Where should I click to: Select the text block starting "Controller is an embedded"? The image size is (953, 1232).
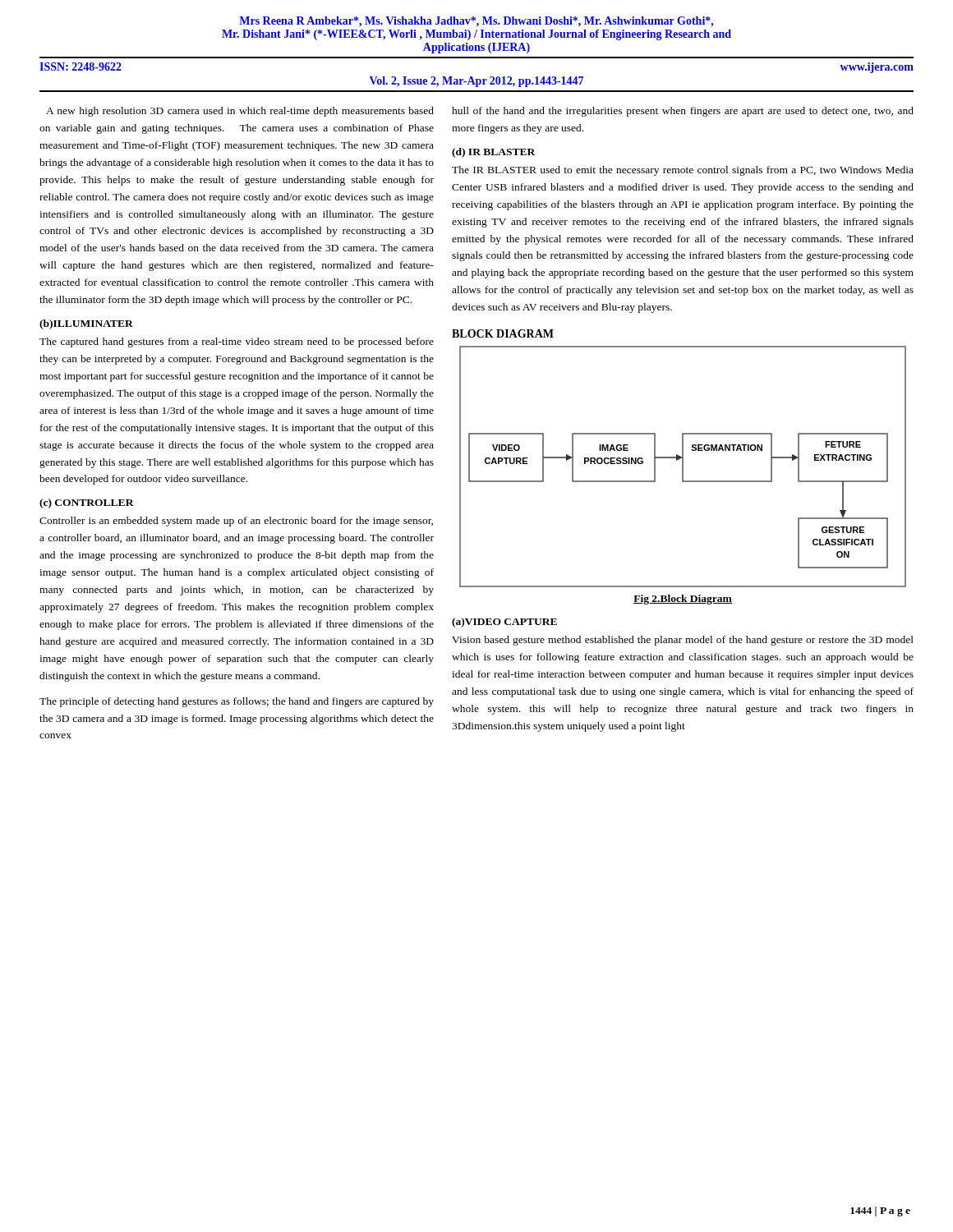237,598
